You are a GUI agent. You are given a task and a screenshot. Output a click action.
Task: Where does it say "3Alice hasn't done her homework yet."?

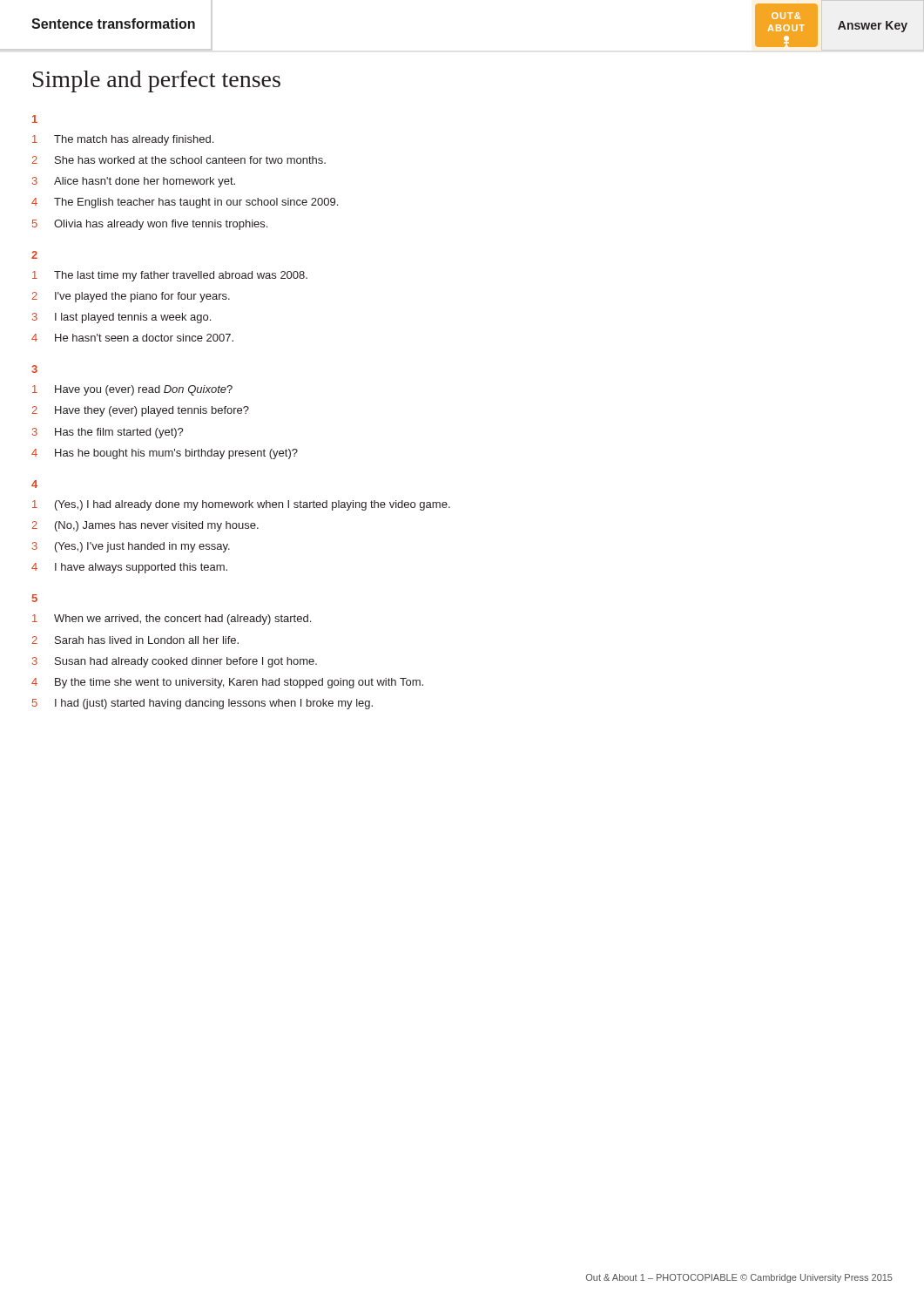pyautogui.click(x=134, y=182)
